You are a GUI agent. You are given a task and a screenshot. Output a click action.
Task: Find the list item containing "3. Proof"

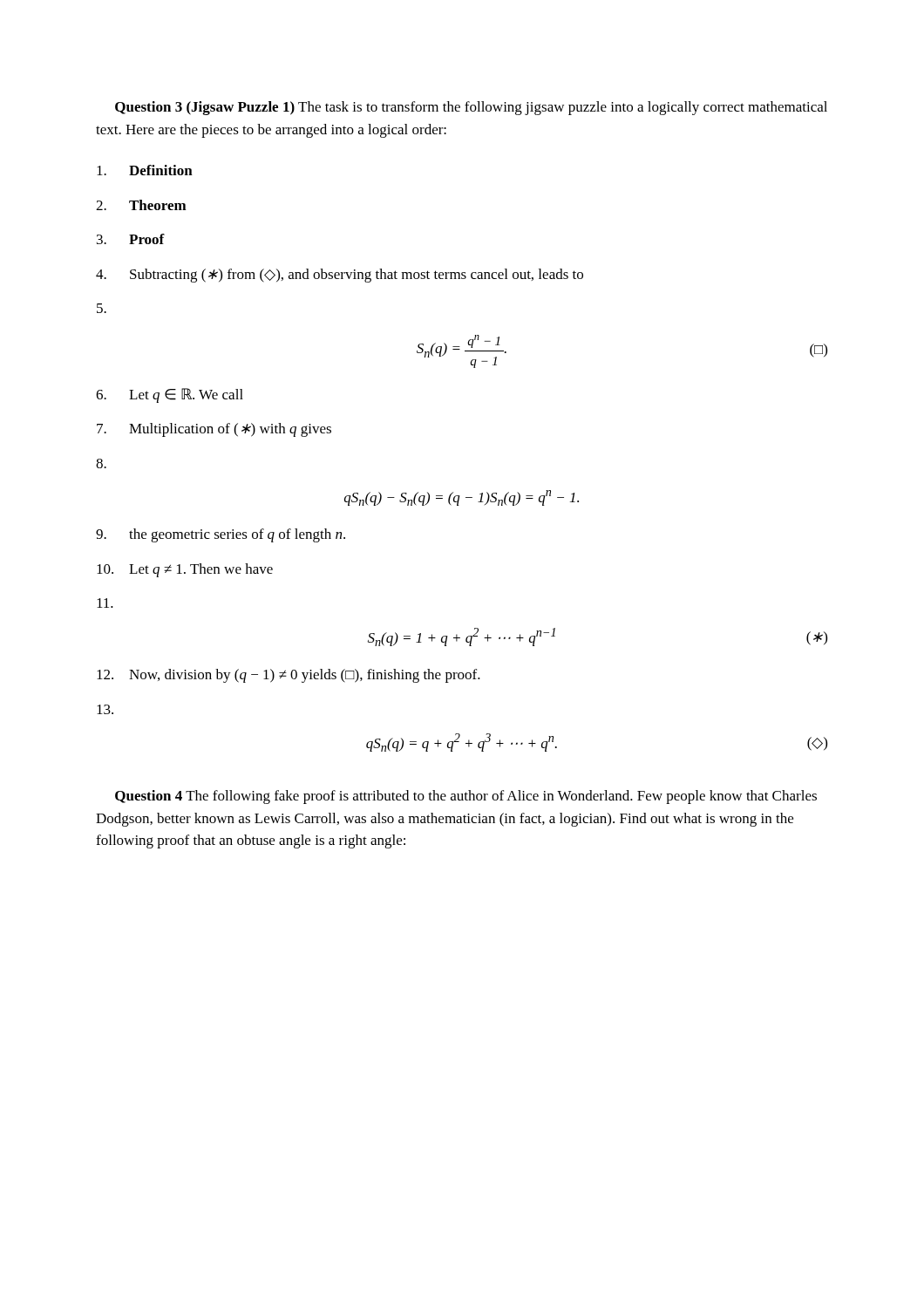point(131,239)
